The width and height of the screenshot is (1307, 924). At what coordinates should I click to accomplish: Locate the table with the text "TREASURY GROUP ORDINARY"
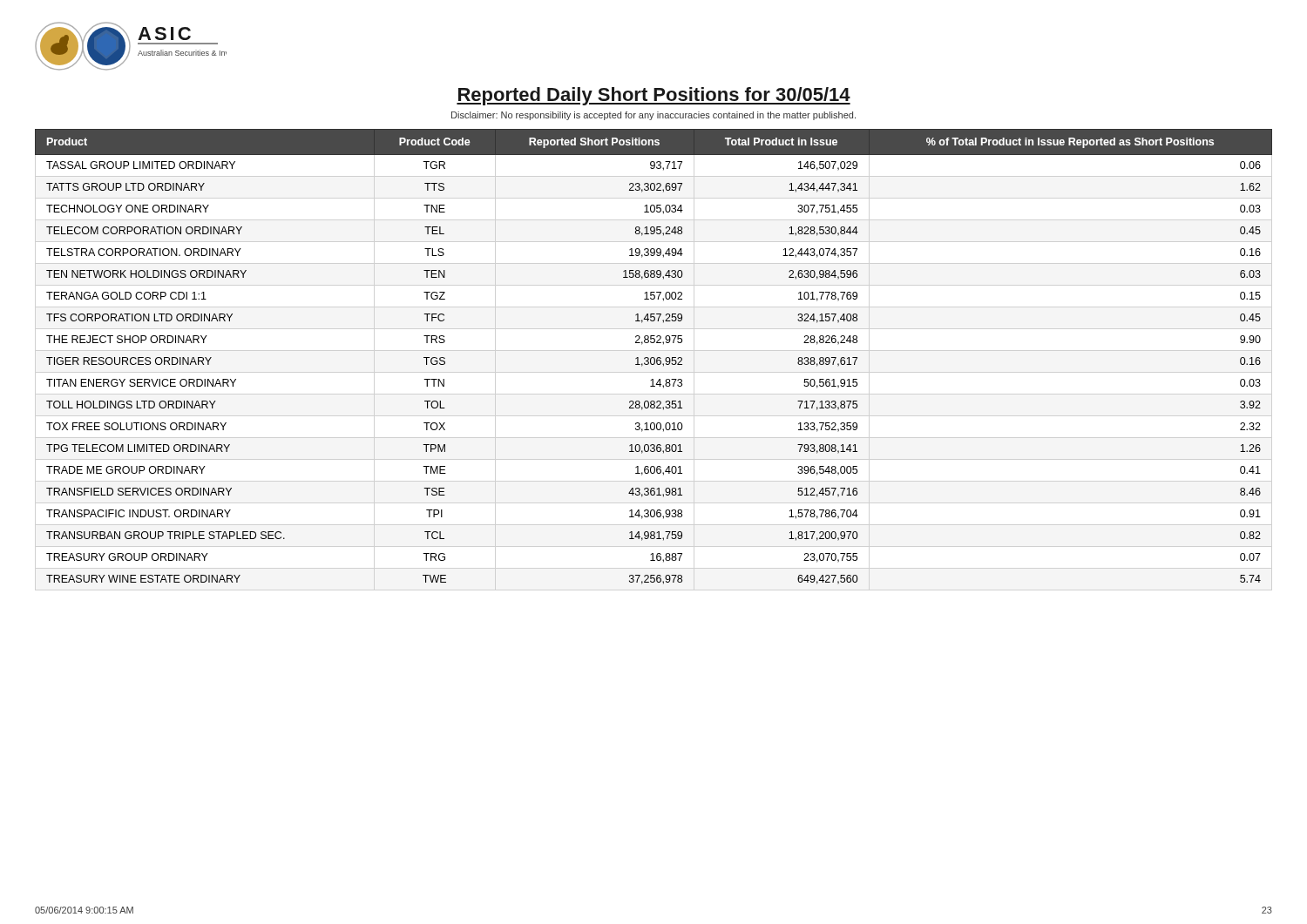654,360
